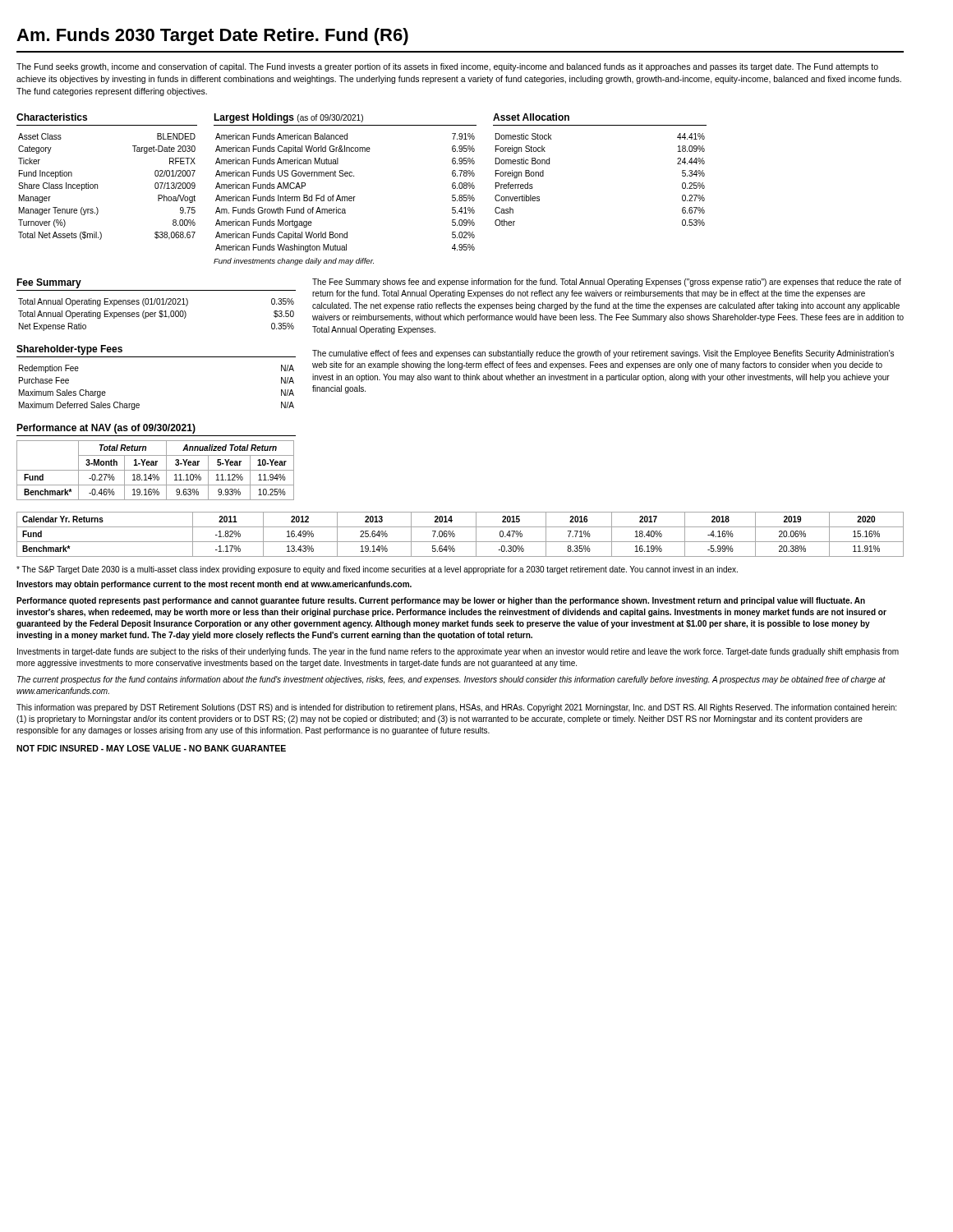Click on the section header with the text "Asset Allocation"
The image size is (953, 1232).
(531, 117)
